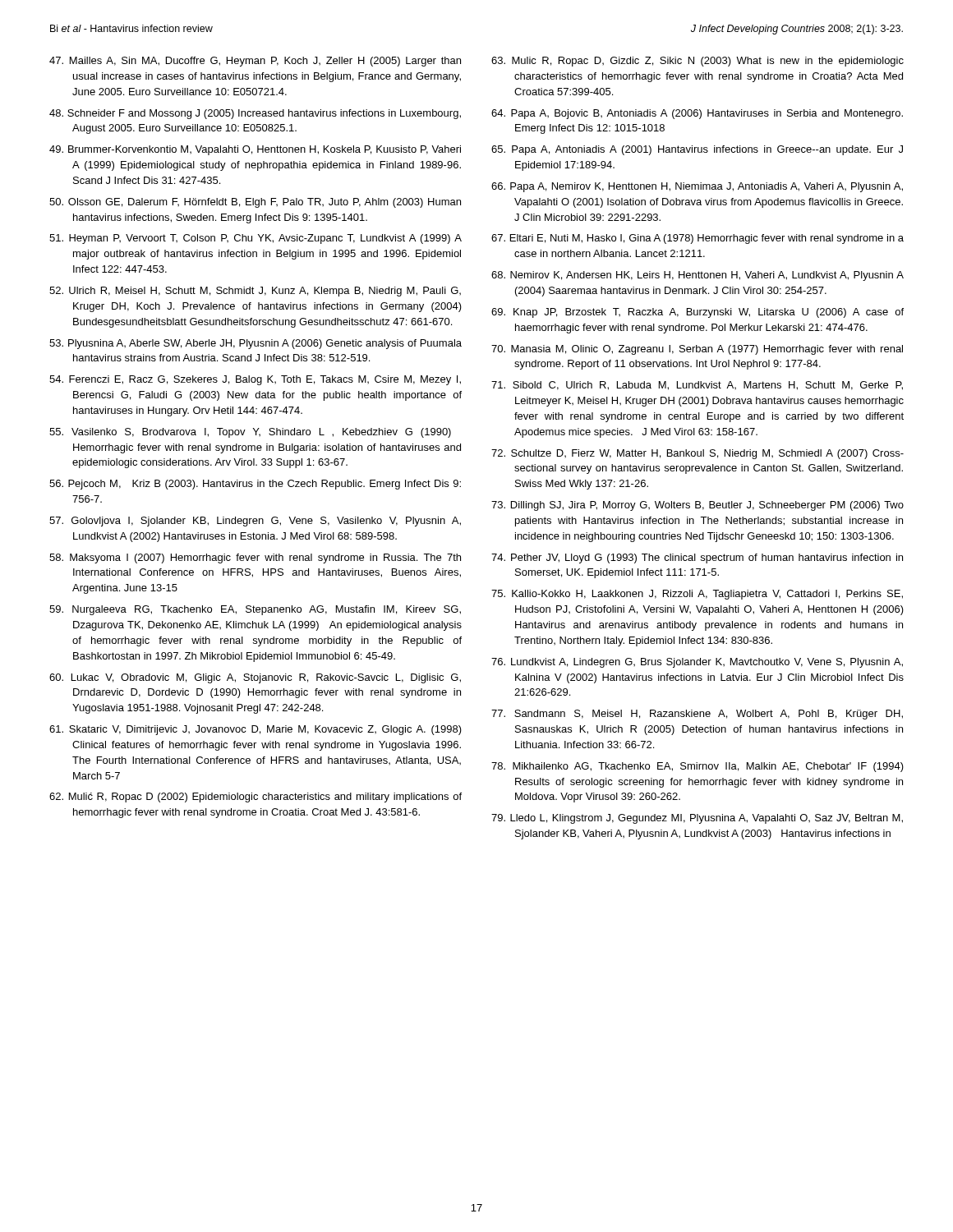
Task: Point to the text starting "73. Dillingh SJ, Jira"
Action: (698, 520)
